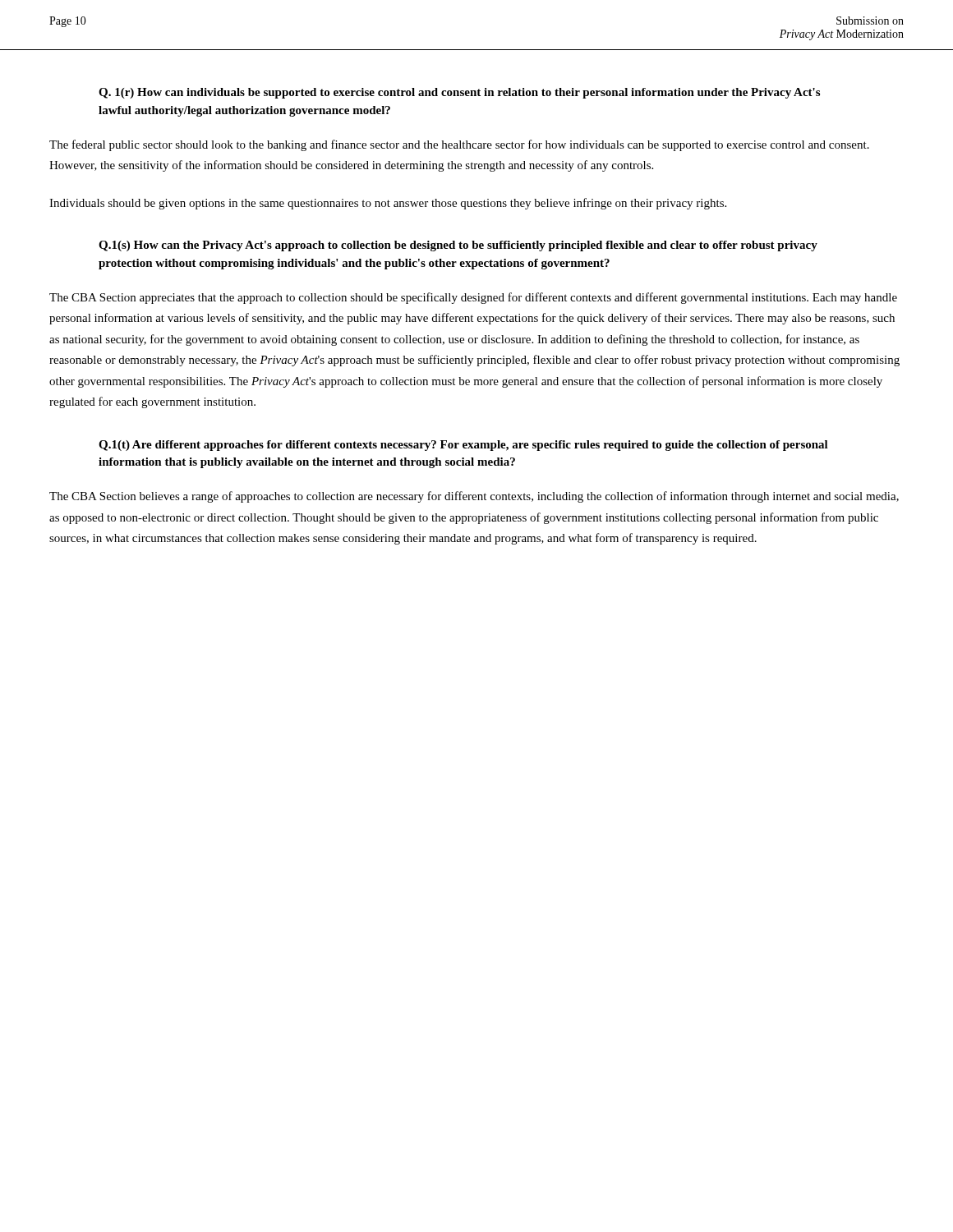Find the section header containing "Q.1(t) Are different approaches for"

click(x=476, y=454)
